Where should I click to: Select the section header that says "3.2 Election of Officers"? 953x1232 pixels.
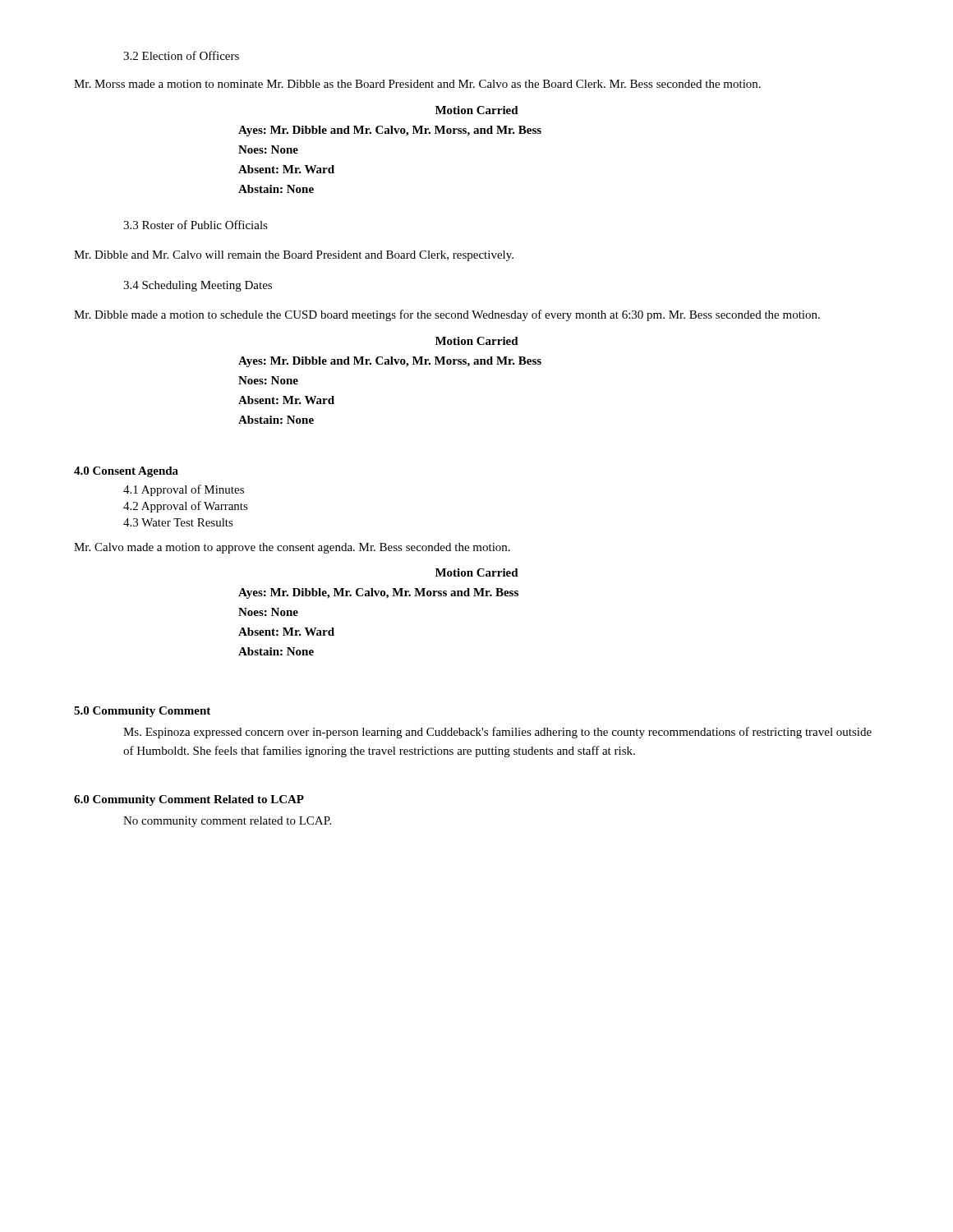point(181,56)
